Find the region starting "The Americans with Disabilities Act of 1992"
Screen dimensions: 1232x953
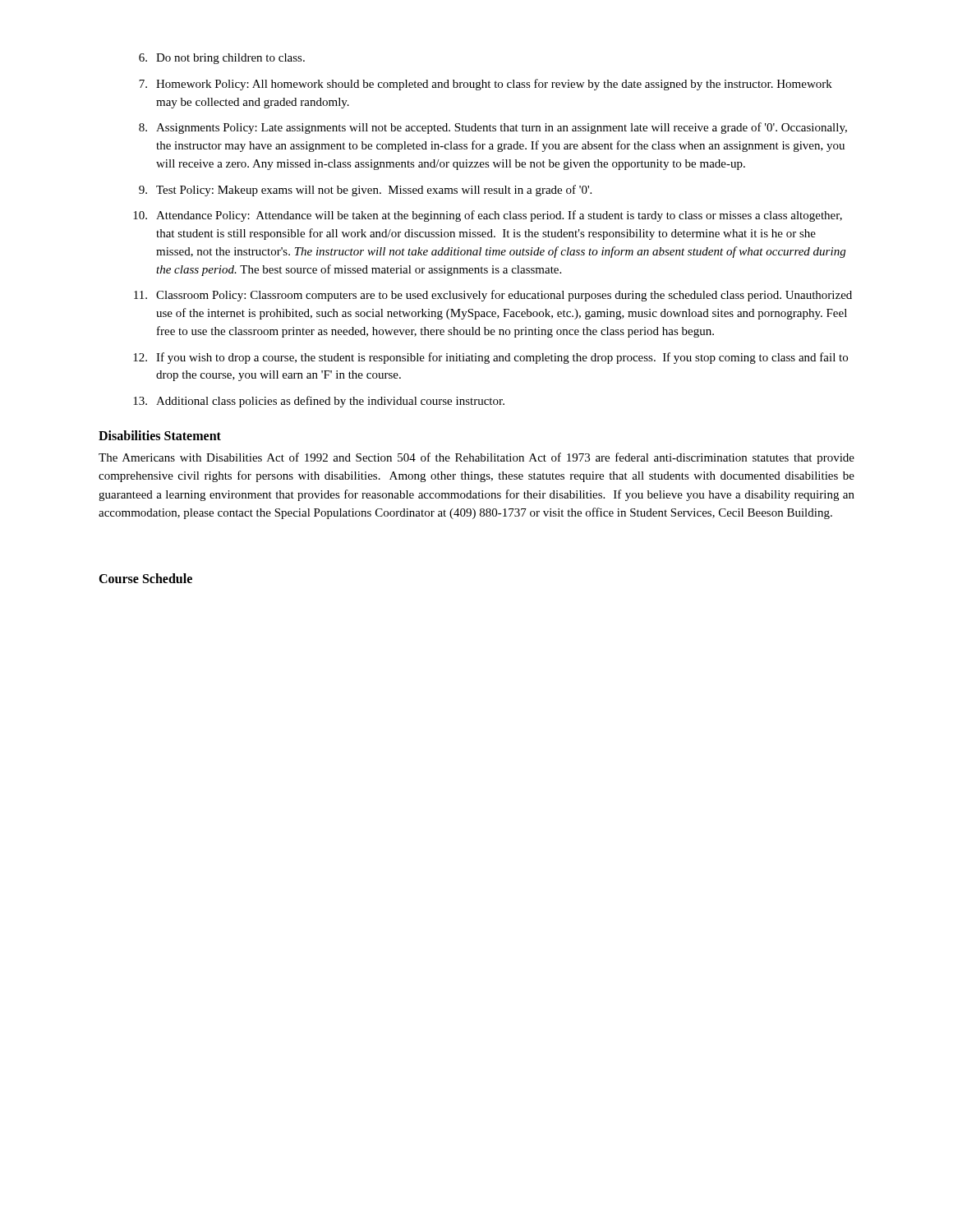click(x=476, y=485)
